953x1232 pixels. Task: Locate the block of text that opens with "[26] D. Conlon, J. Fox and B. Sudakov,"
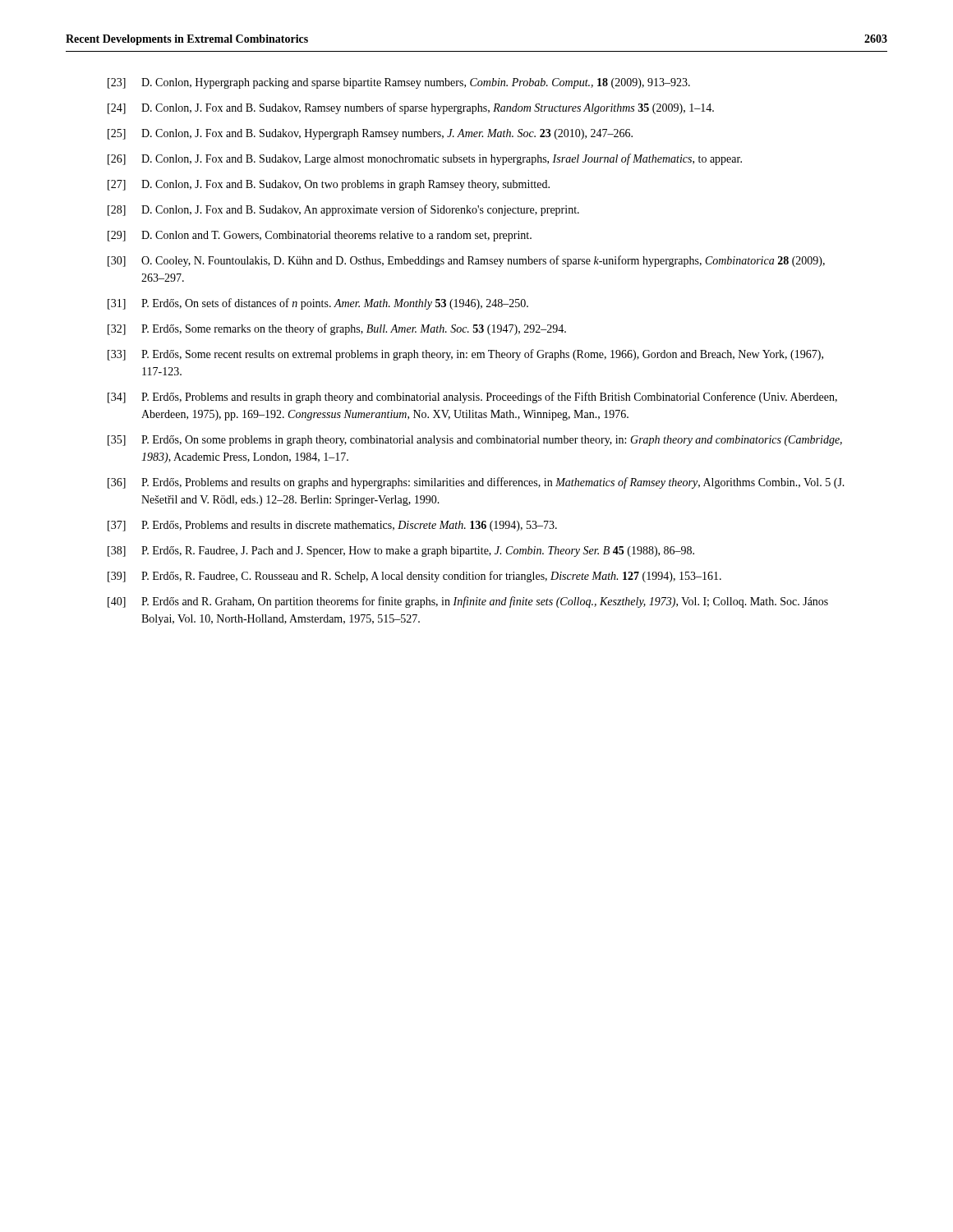(476, 159)
